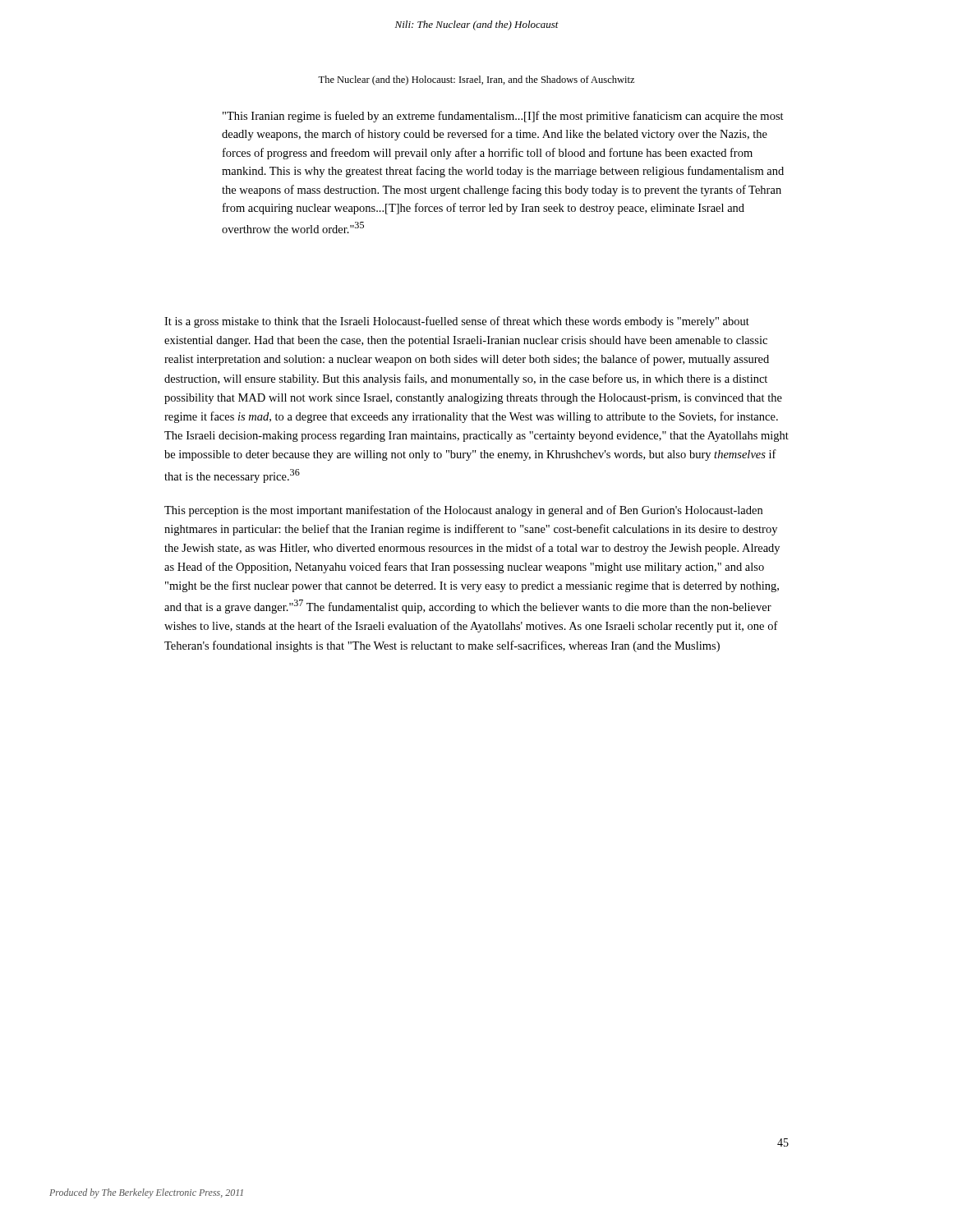953x1232 pixels.
Task: Find the text block that reads ""This Iranian regime is fueled"
Action: coord(503,172)
